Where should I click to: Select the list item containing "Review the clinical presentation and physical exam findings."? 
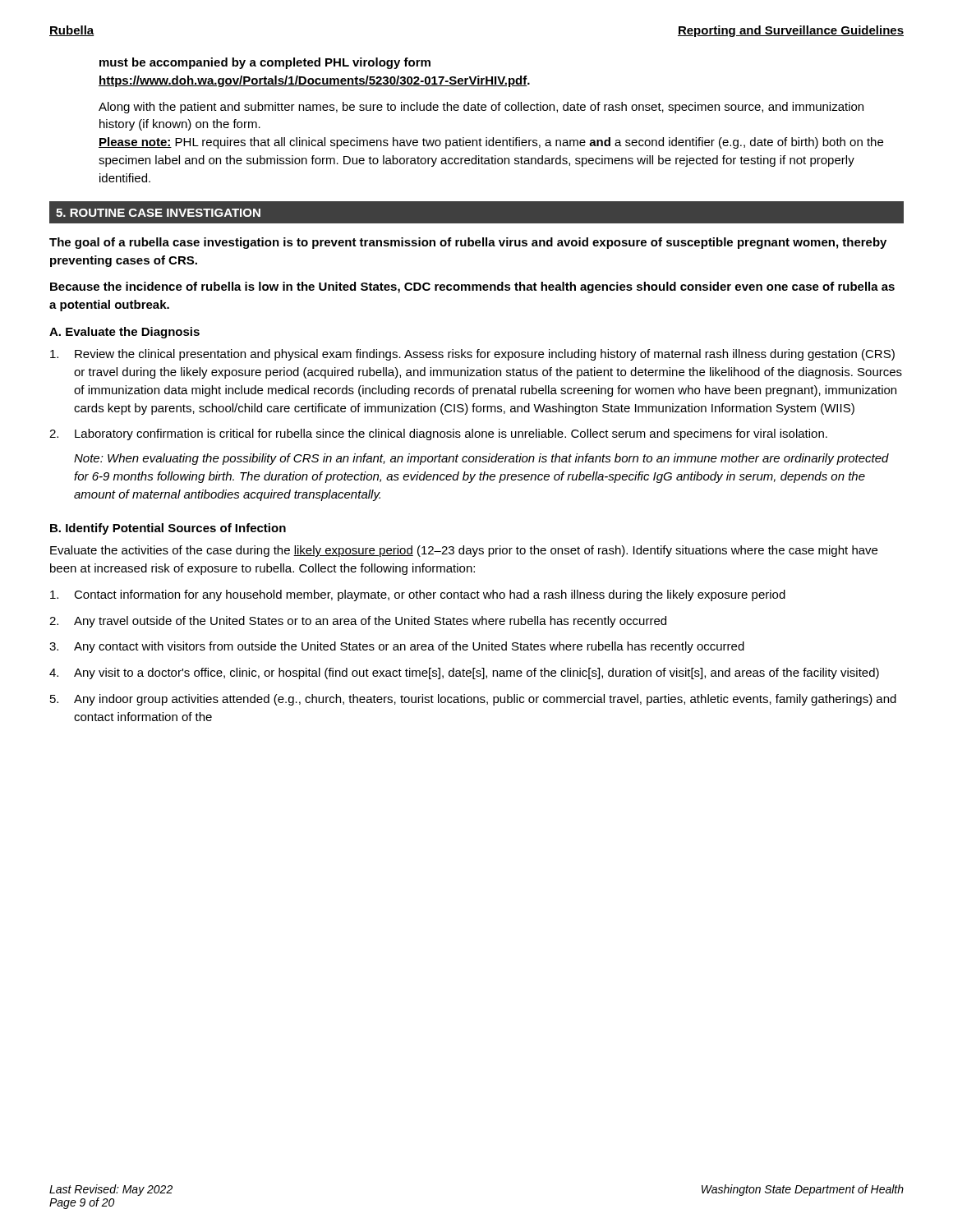click(x=476, y=381)
